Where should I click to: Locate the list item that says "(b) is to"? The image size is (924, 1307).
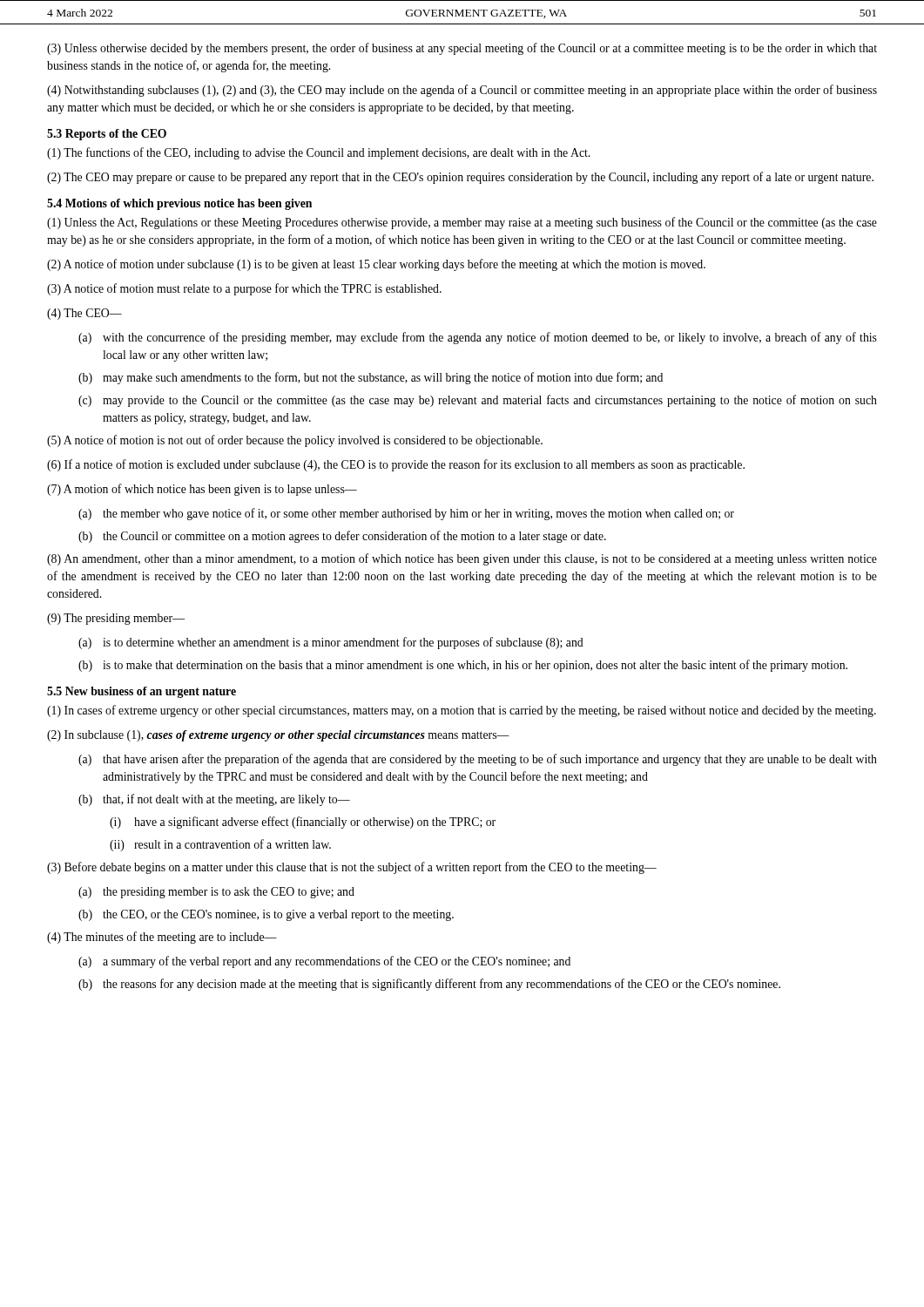(478, 666)
